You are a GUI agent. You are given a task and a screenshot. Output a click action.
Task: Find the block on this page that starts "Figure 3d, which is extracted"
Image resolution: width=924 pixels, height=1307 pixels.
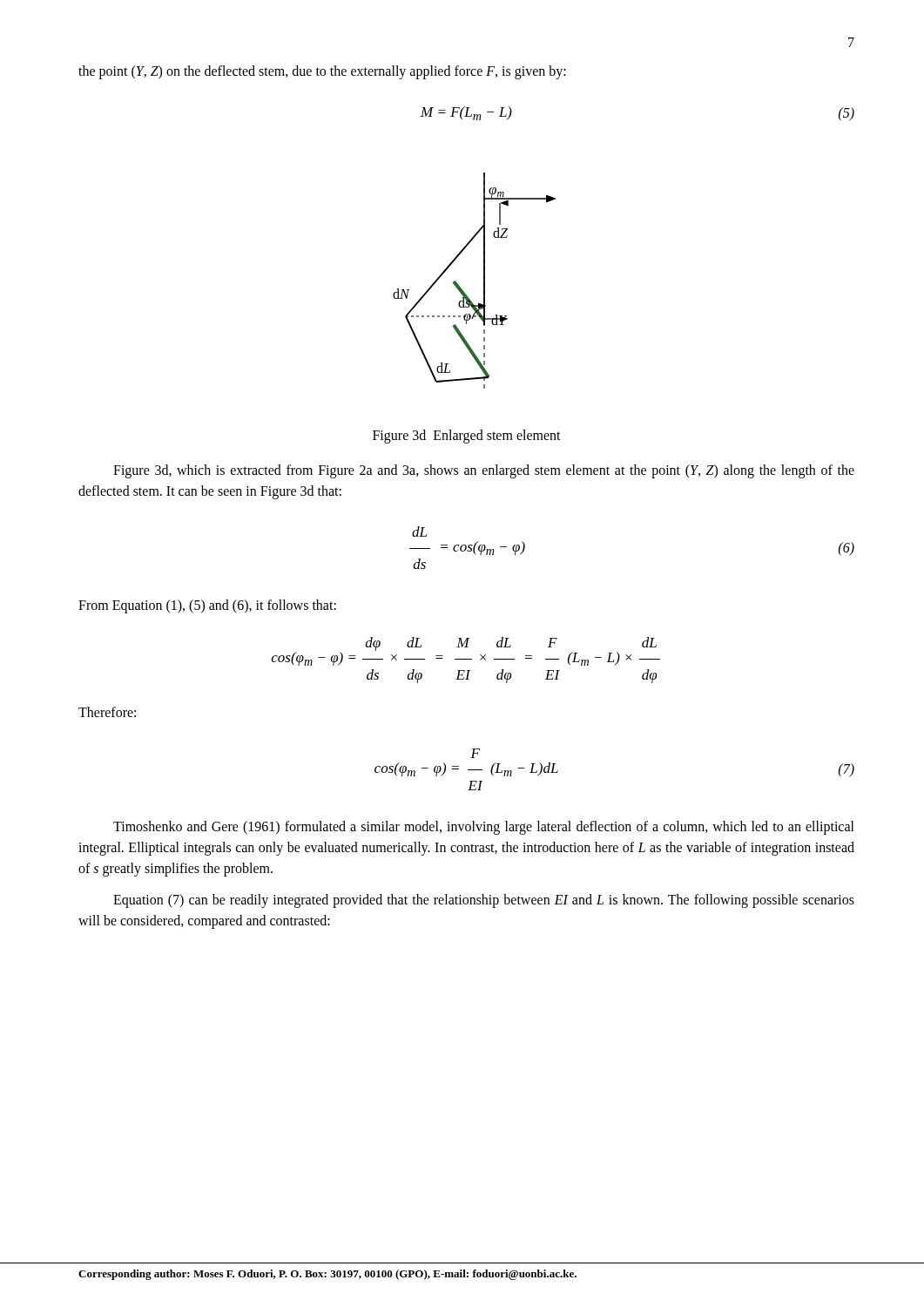pyautogui.click(x=466, y=481)
